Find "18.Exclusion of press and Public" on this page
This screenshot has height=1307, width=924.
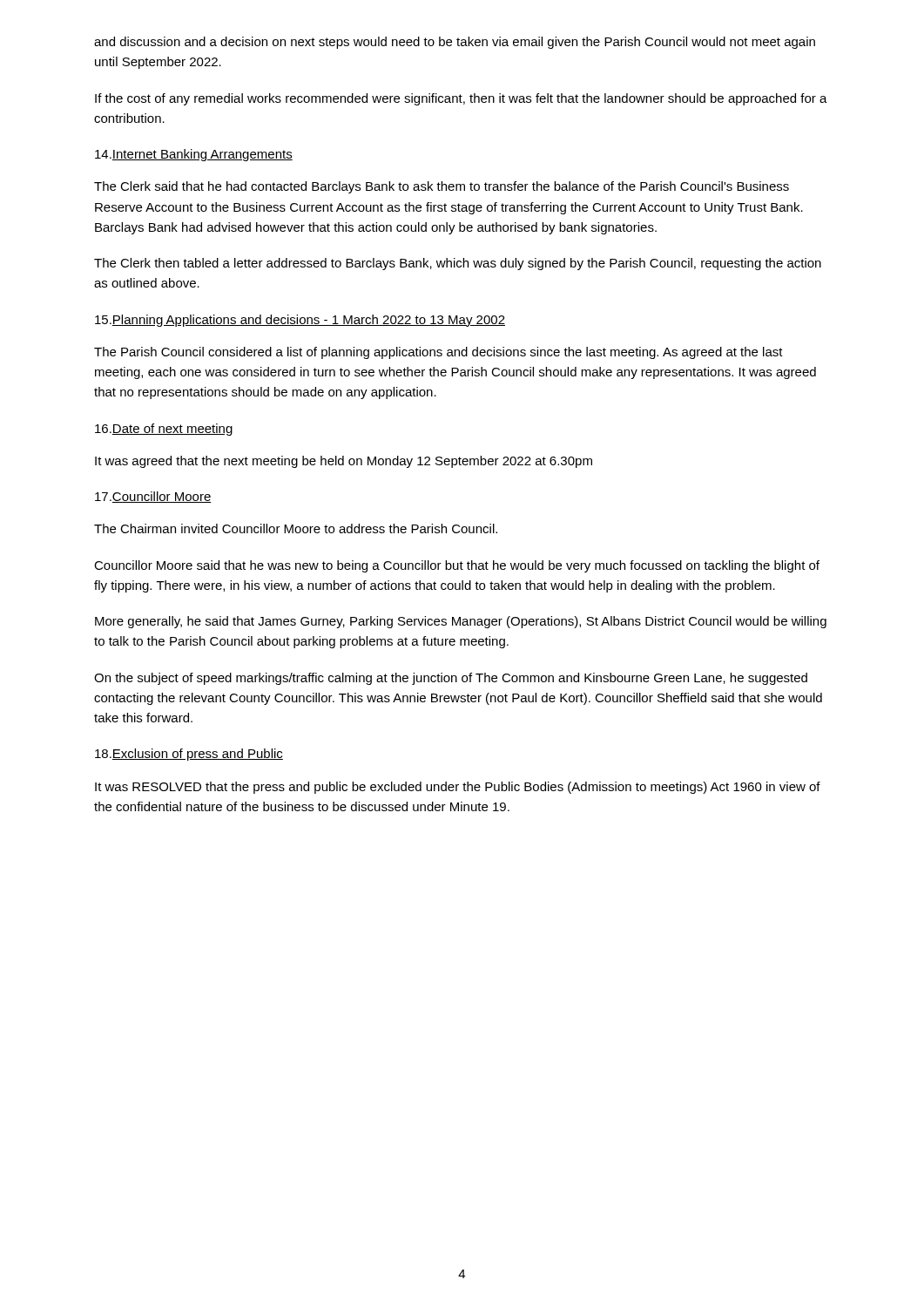[188, 753]
